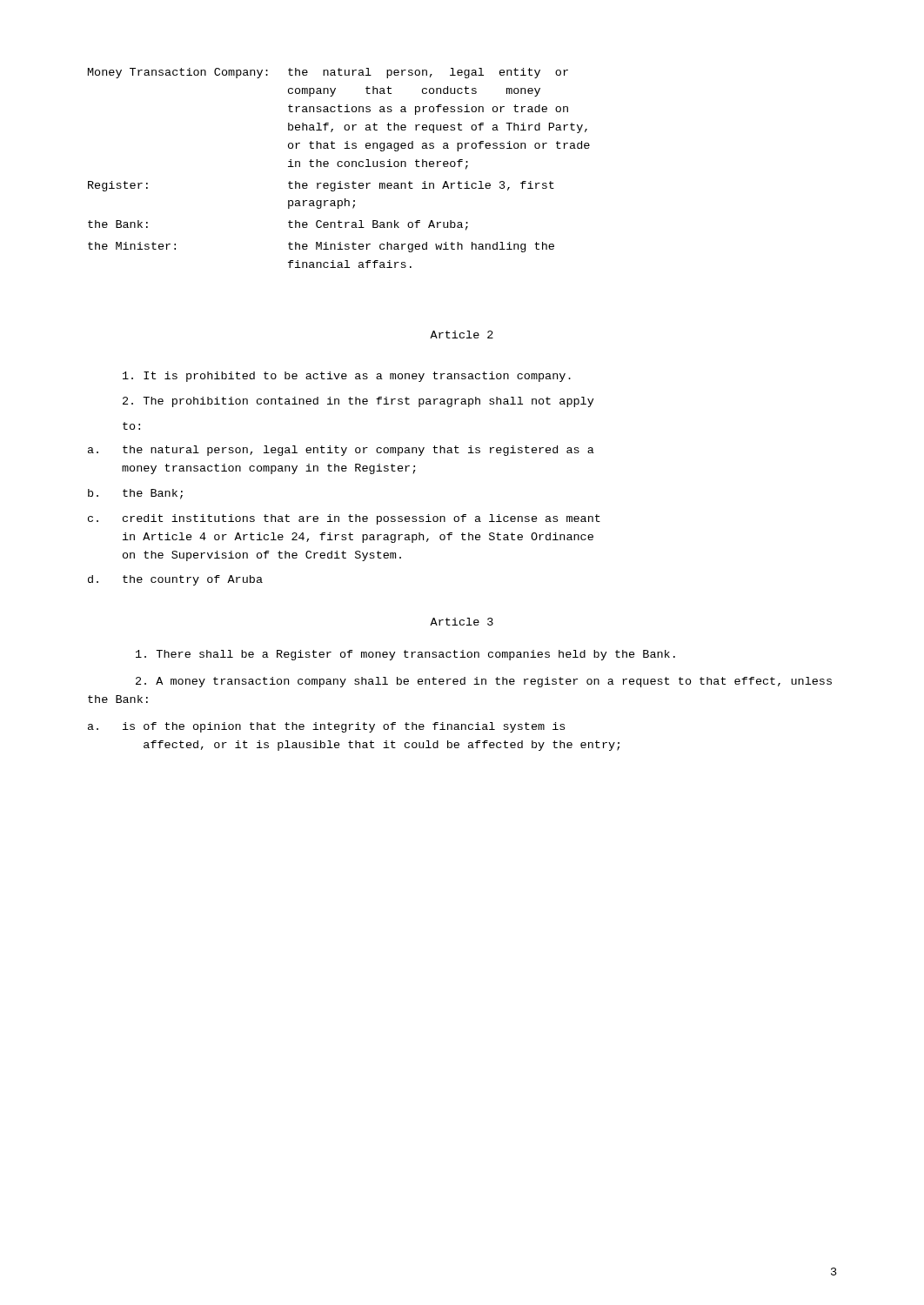
Task: Find the block starting "A money transaction company shall be"
Action: click(460, 691)
